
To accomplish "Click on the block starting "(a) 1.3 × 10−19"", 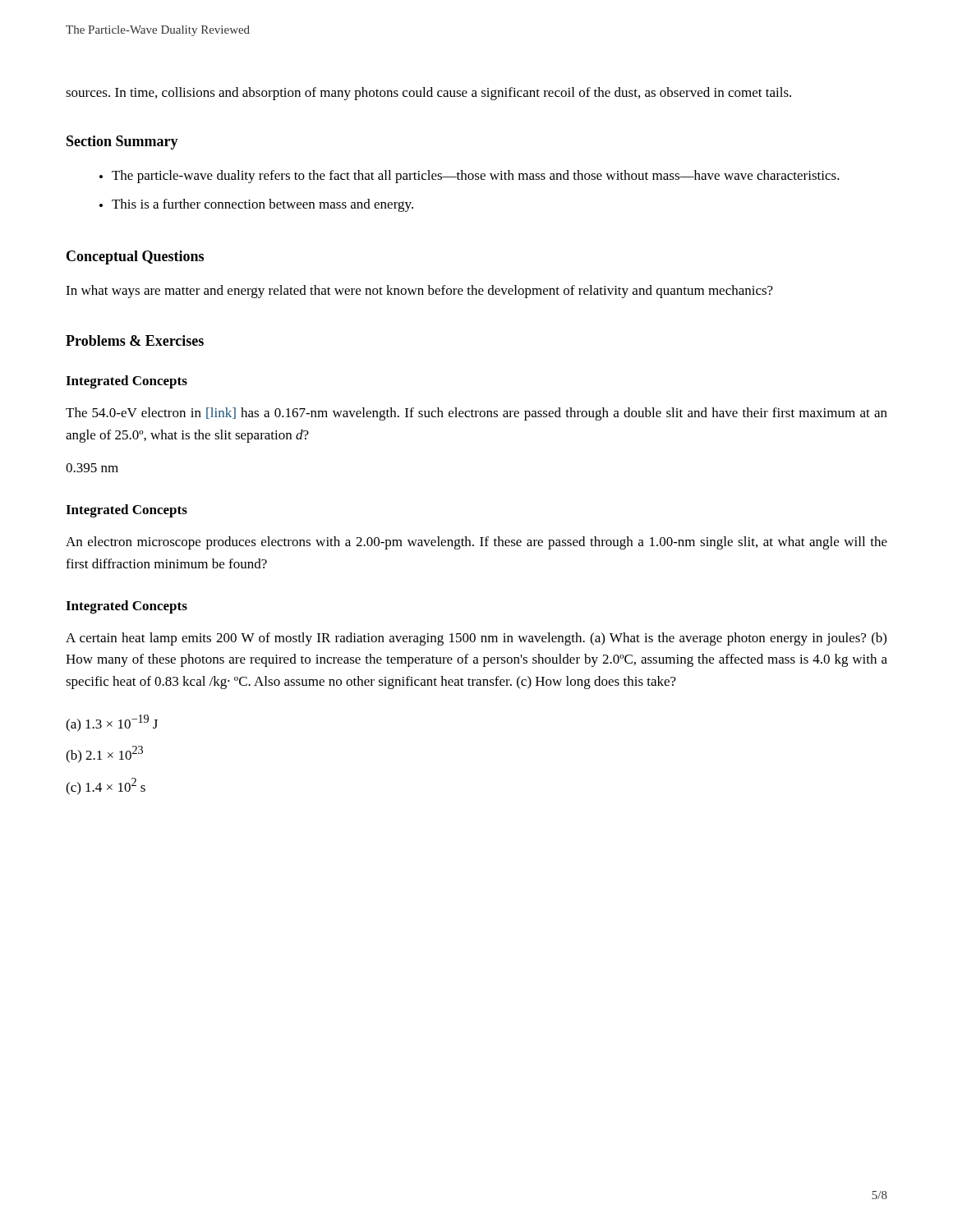I will (x=112, y=722).
